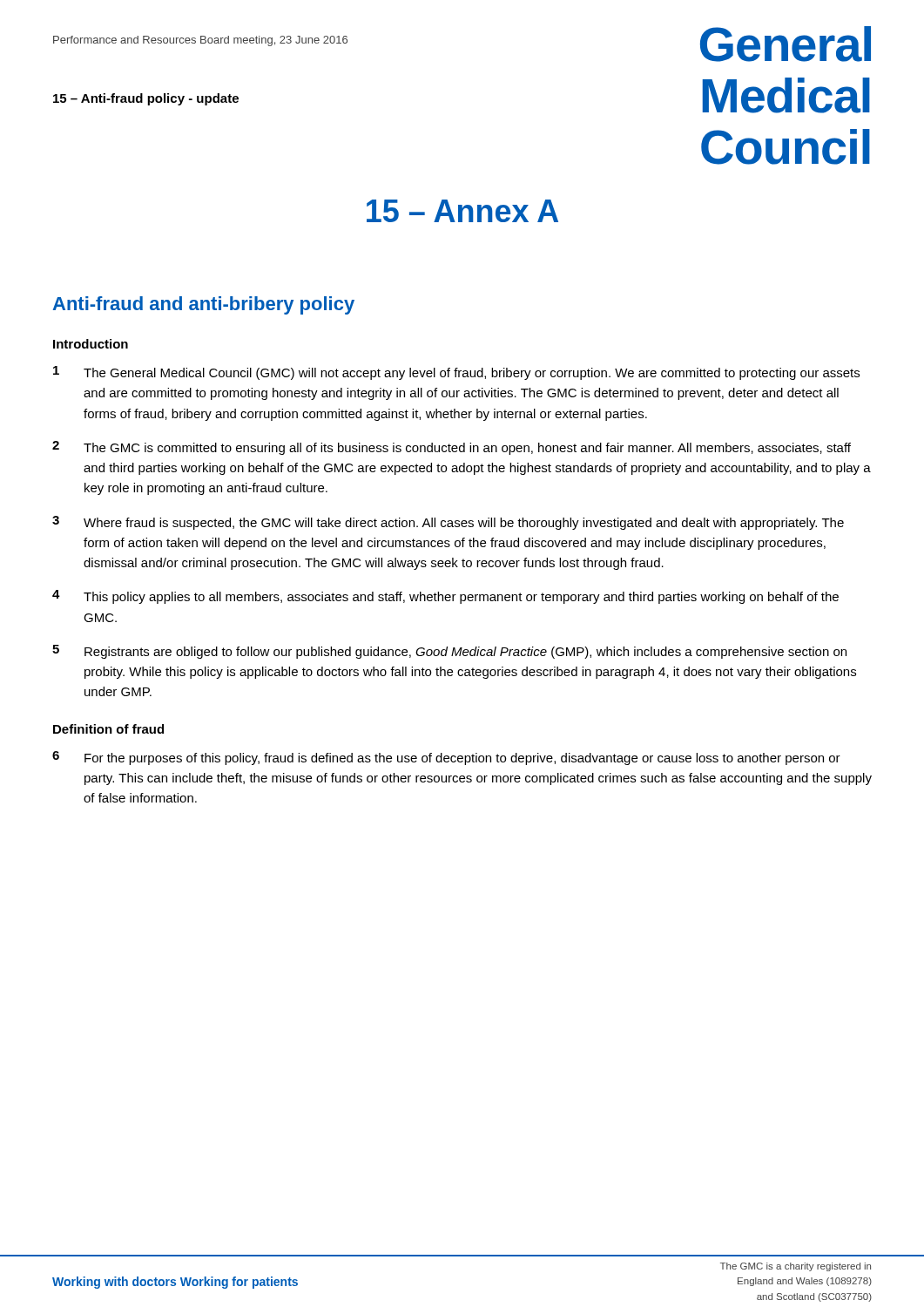Locate the text block starting "Definition of fraud"
Image resolution: width=924 pixels, height=1307 pixels.
(x=109, y=728)
